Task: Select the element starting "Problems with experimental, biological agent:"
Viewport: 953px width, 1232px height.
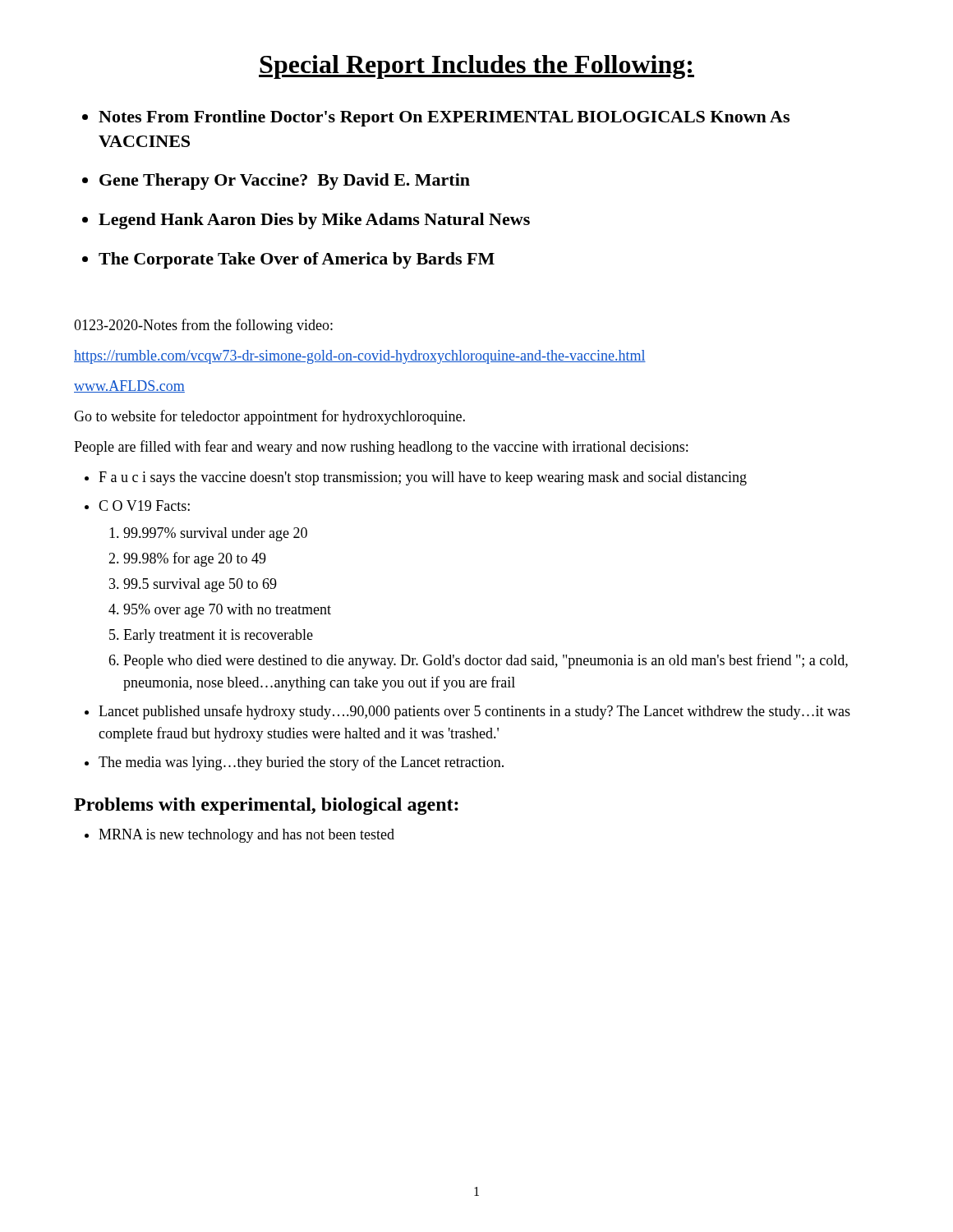Action: (267, 804)
